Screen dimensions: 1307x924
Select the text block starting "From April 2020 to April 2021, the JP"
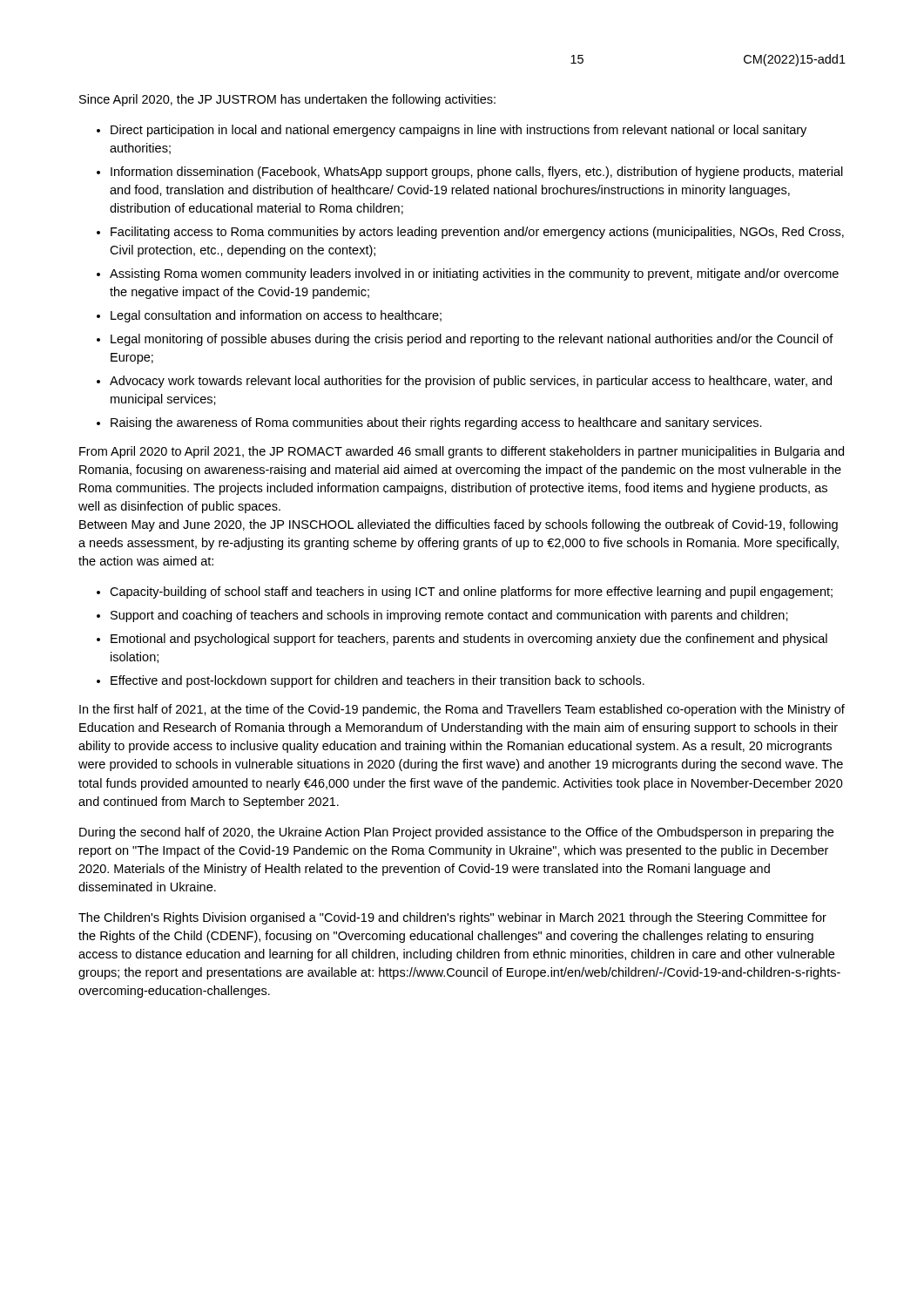462,452
